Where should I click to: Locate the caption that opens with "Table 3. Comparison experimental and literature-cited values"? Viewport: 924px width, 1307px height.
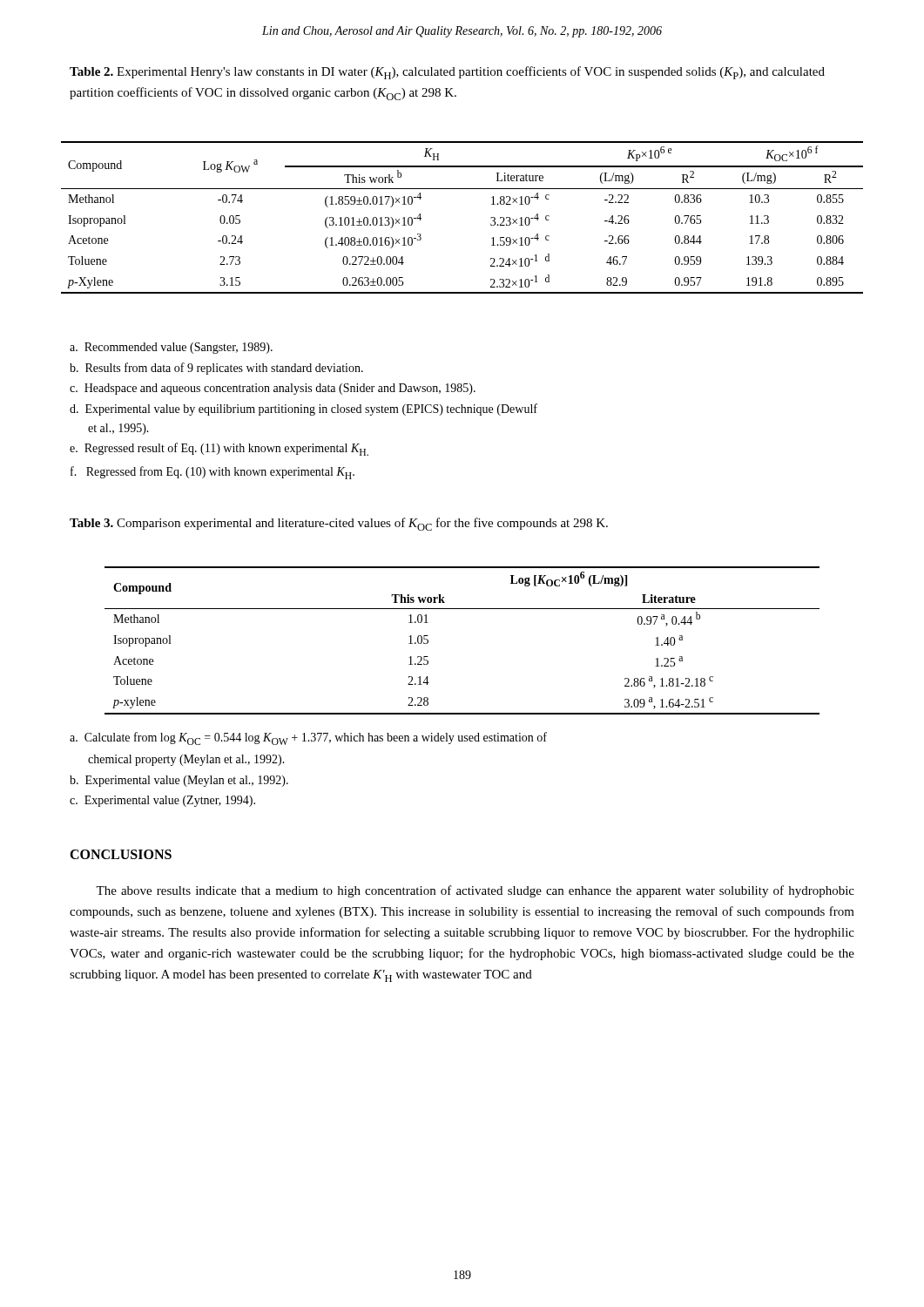(339, 525)
